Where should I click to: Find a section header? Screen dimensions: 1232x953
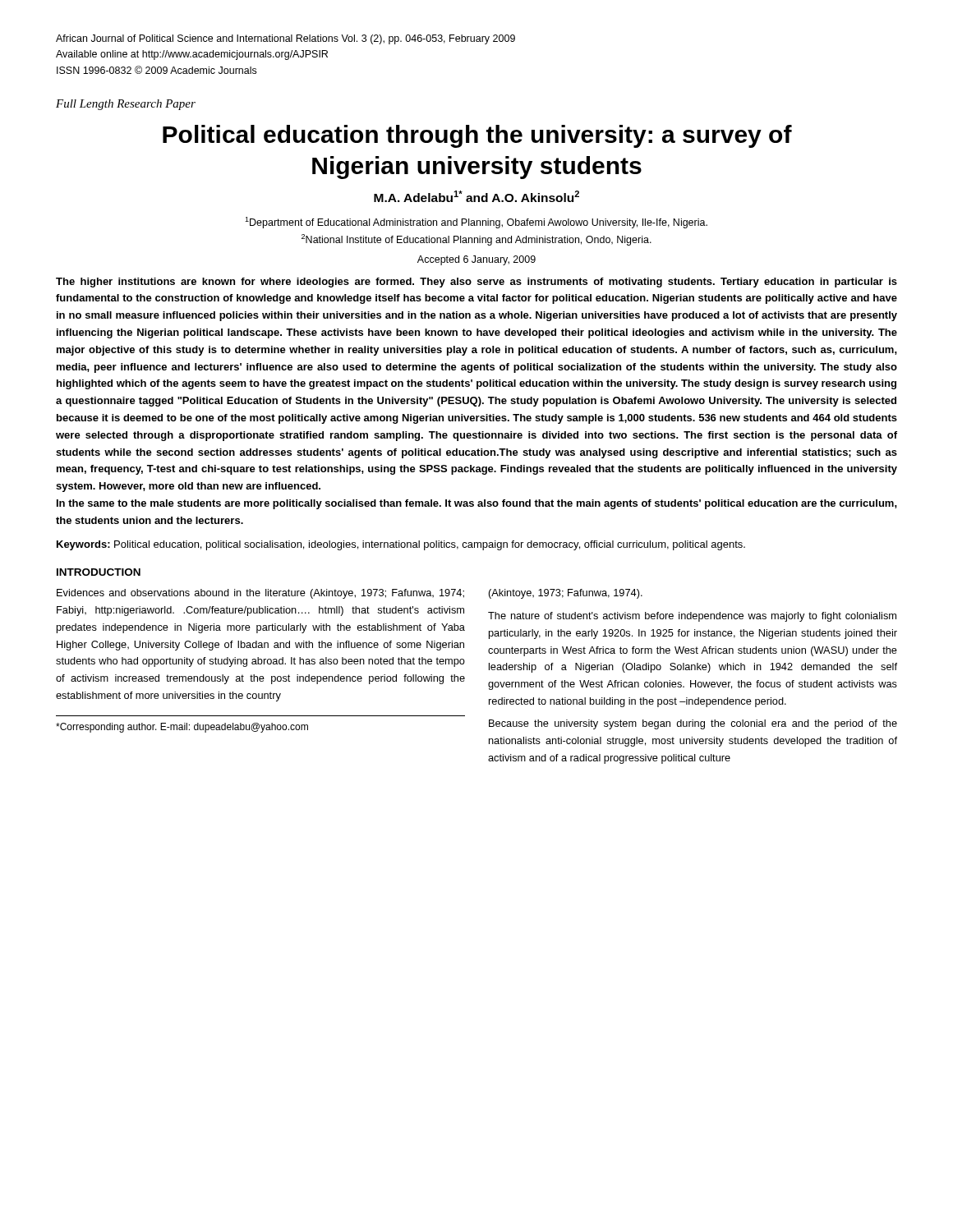[x=476, y=572]
